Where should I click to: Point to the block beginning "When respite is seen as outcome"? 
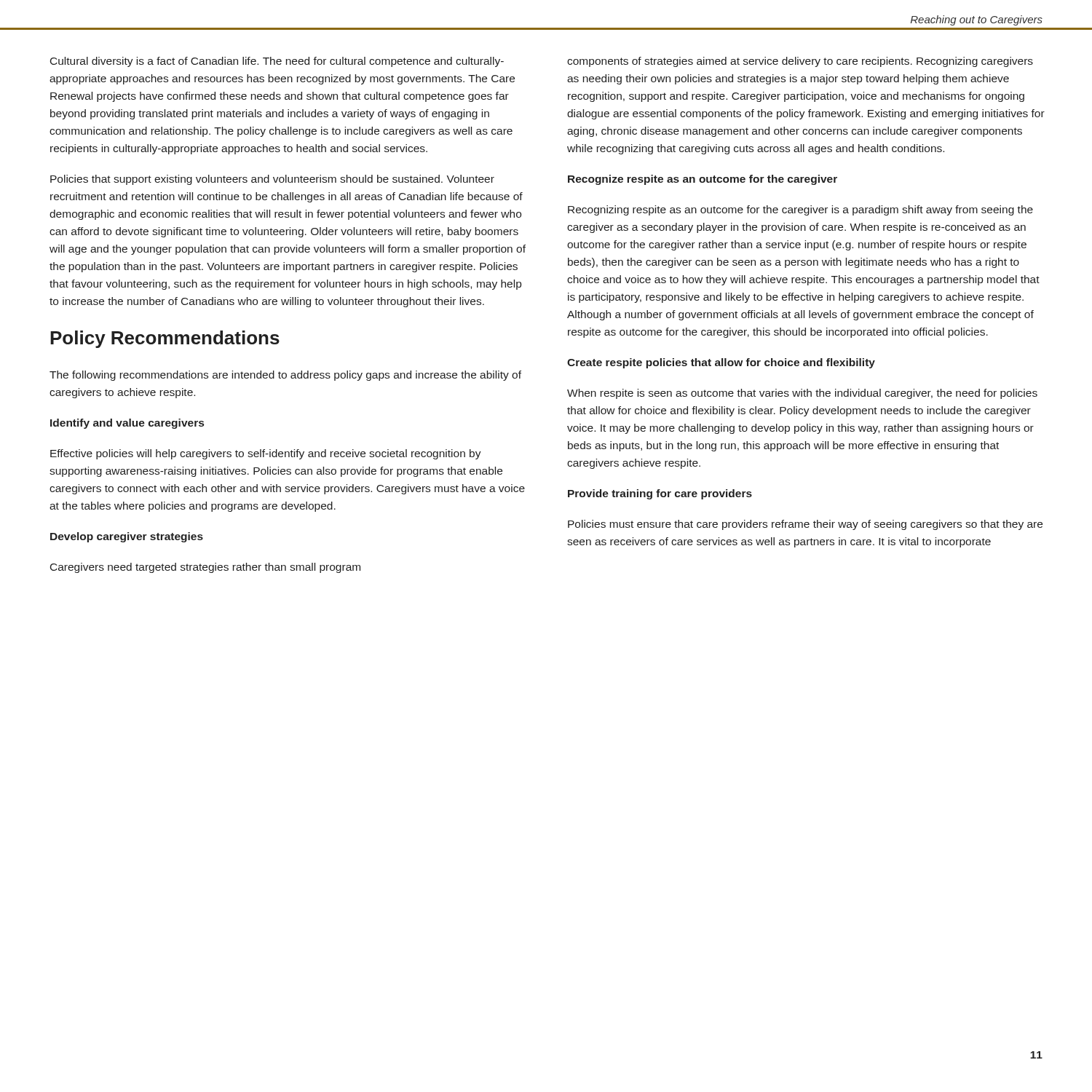tap(807, 428)
